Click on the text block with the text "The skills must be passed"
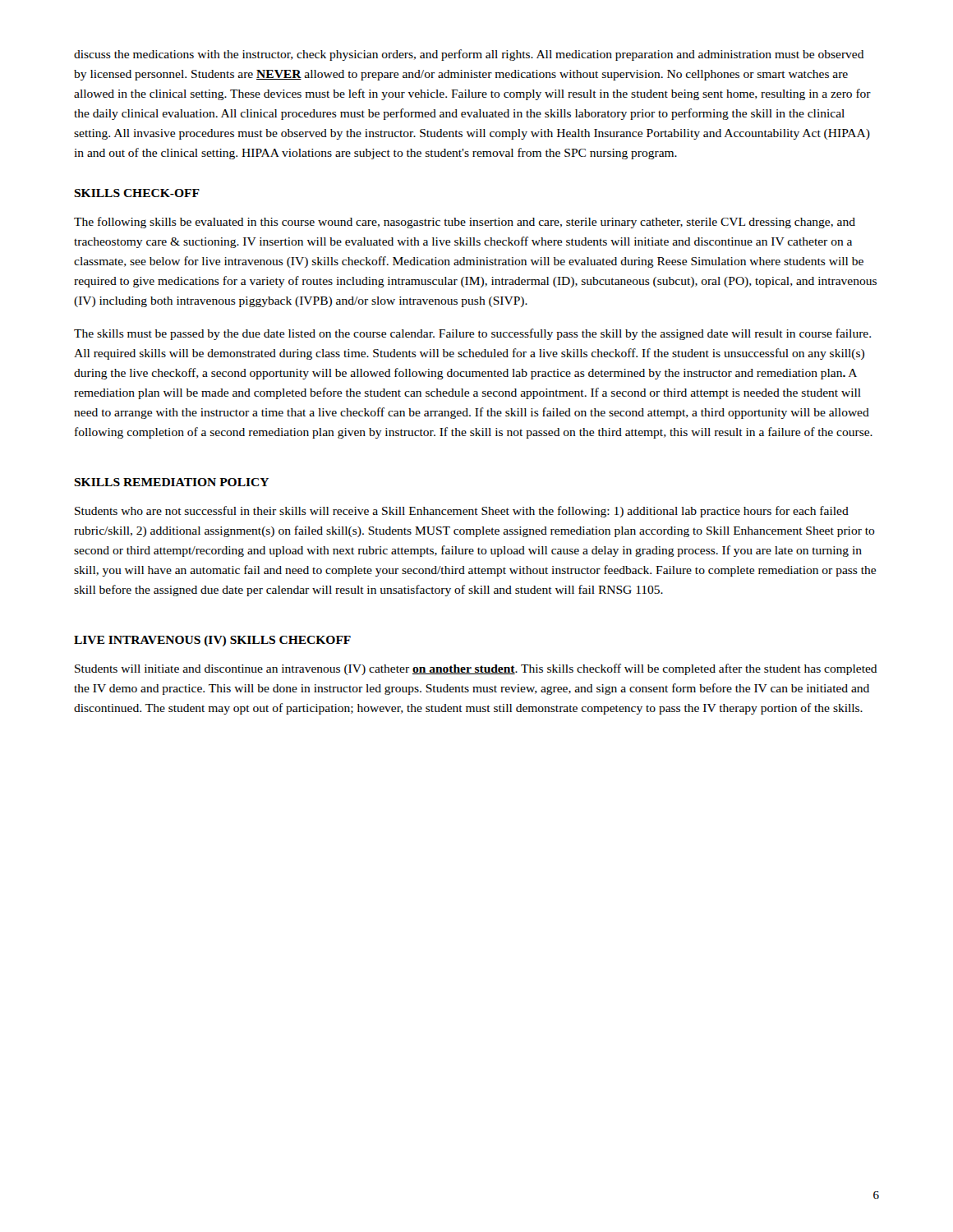 coord(476,383)
